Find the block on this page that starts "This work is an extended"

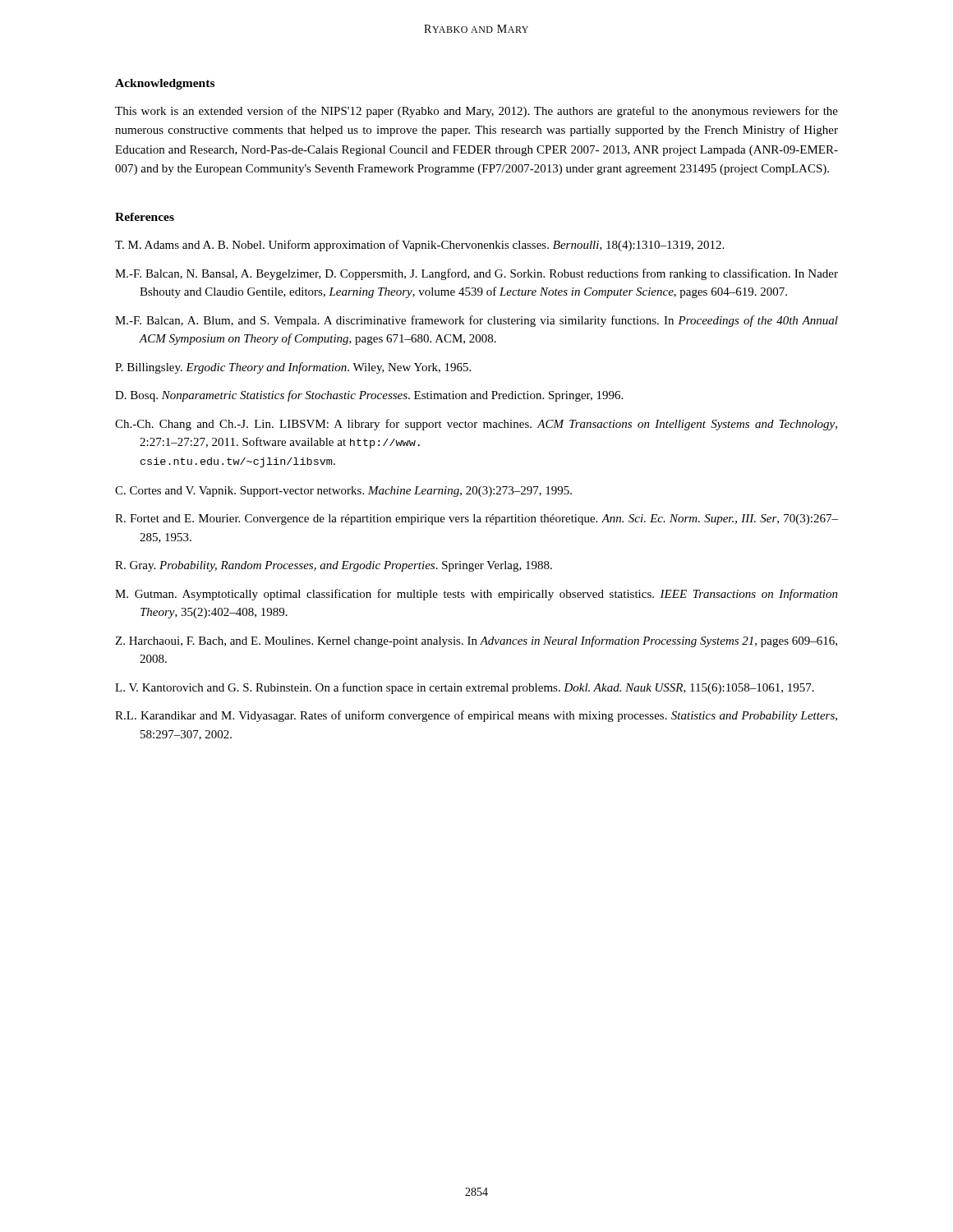point(476,140)
